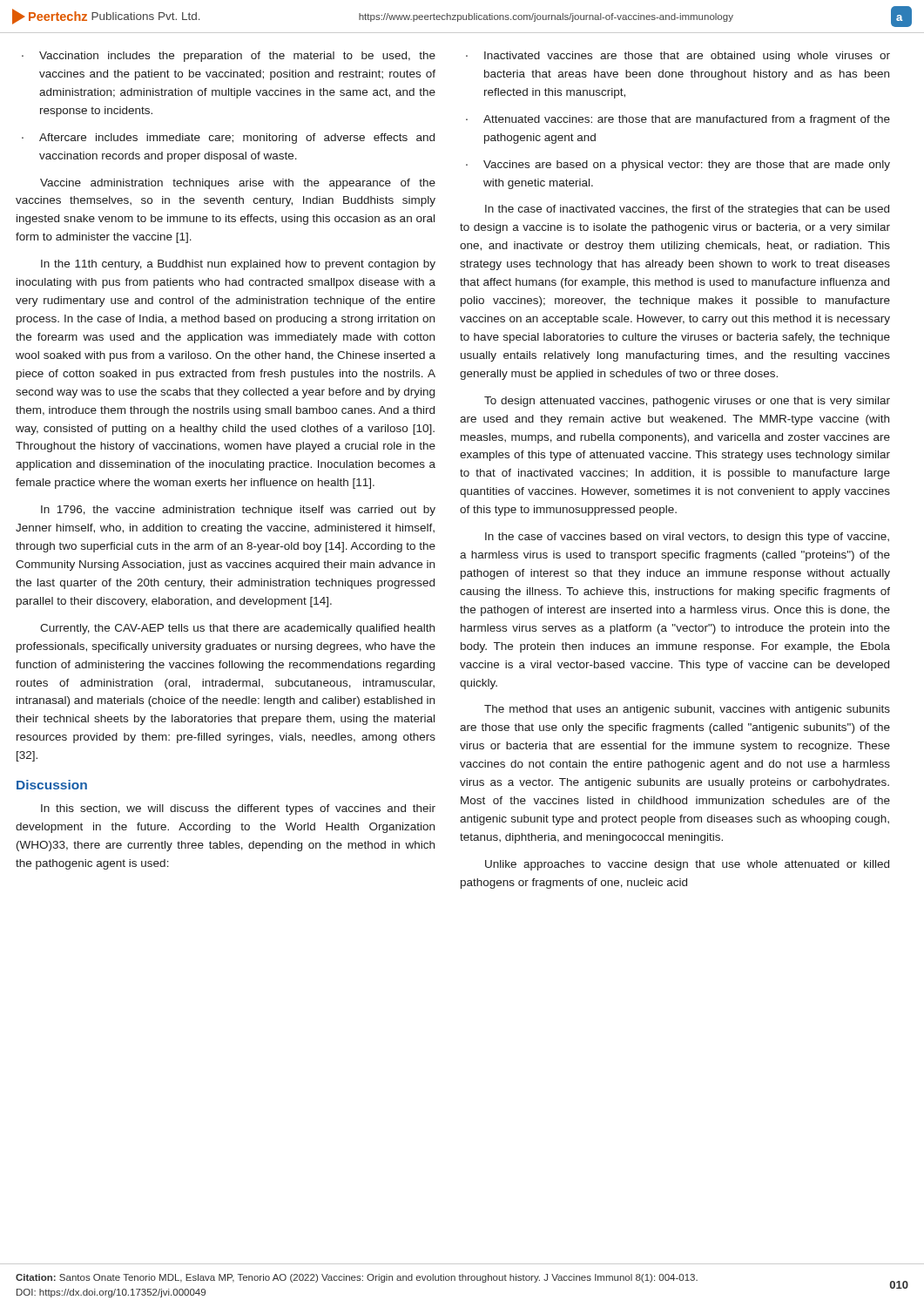Click on the list item with the text "· Vaccines are based"

point(678,174)
